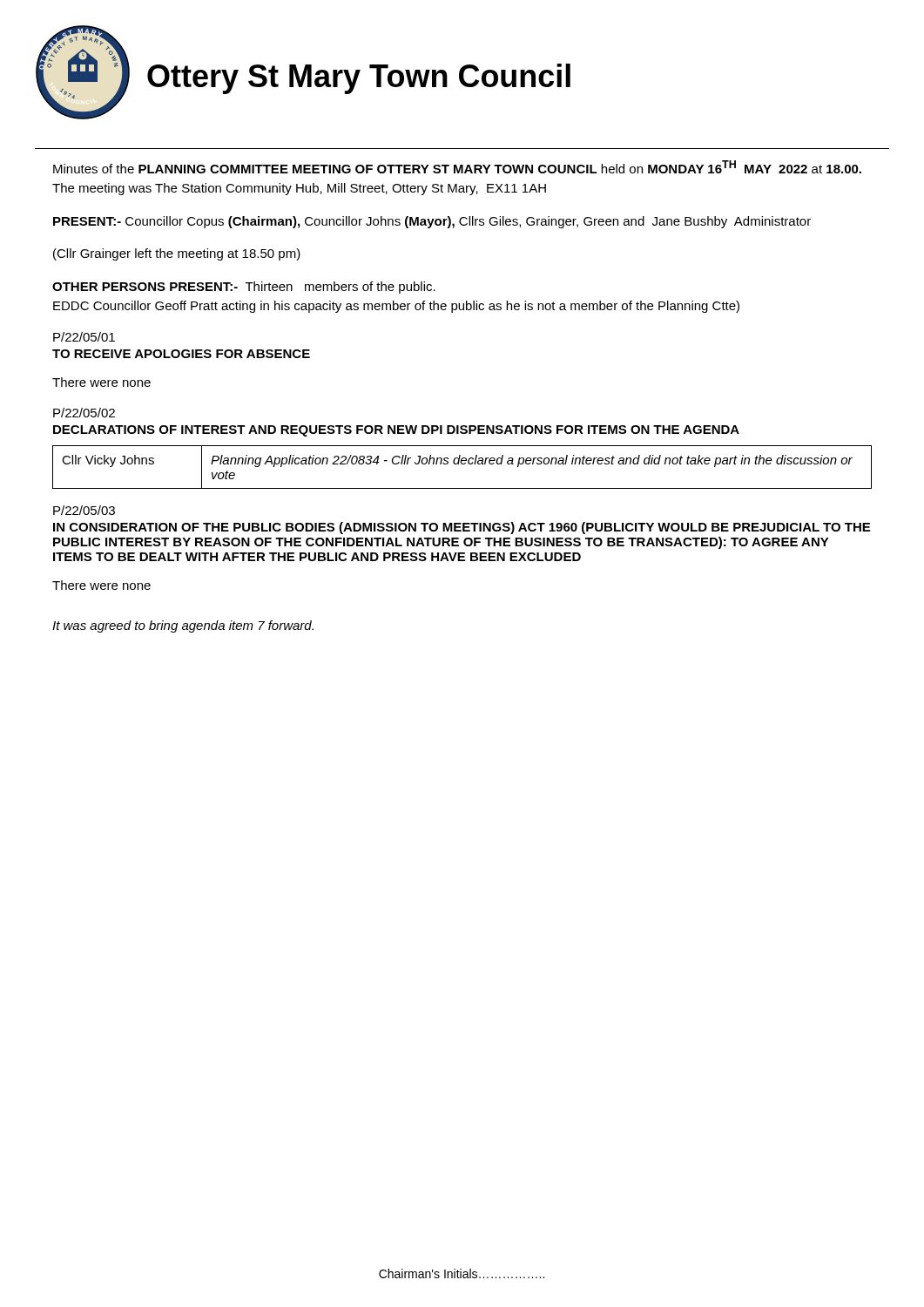Locate the table with the text "Planning Application 22/0834 - Cllr"
This screenshot has height=1307, width=924.
click(462, 467)
